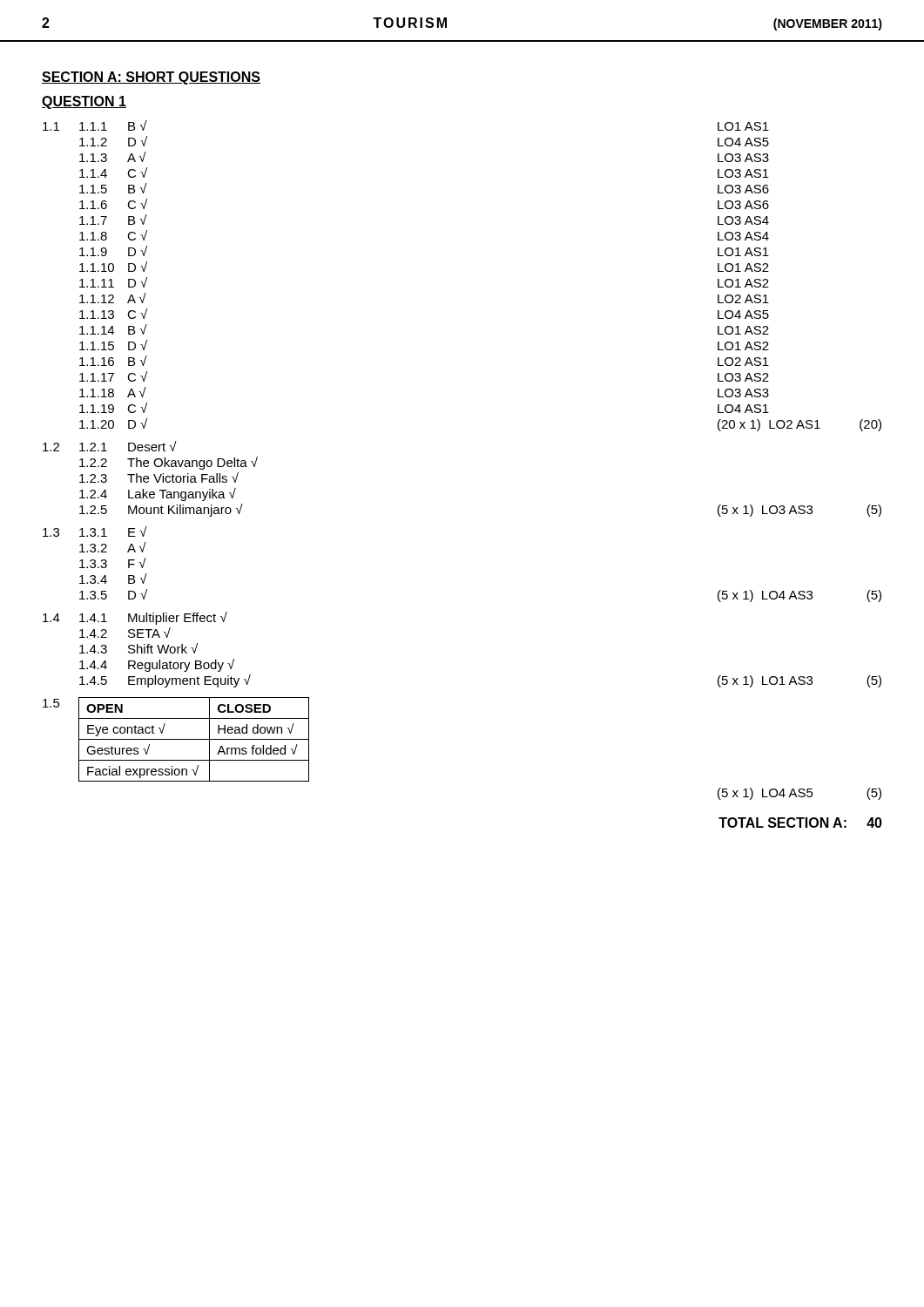924x1307 pixels.
Task: Locate the block of text that opens with "3 1.3.1E √"
Action: (x=95, y=532)
